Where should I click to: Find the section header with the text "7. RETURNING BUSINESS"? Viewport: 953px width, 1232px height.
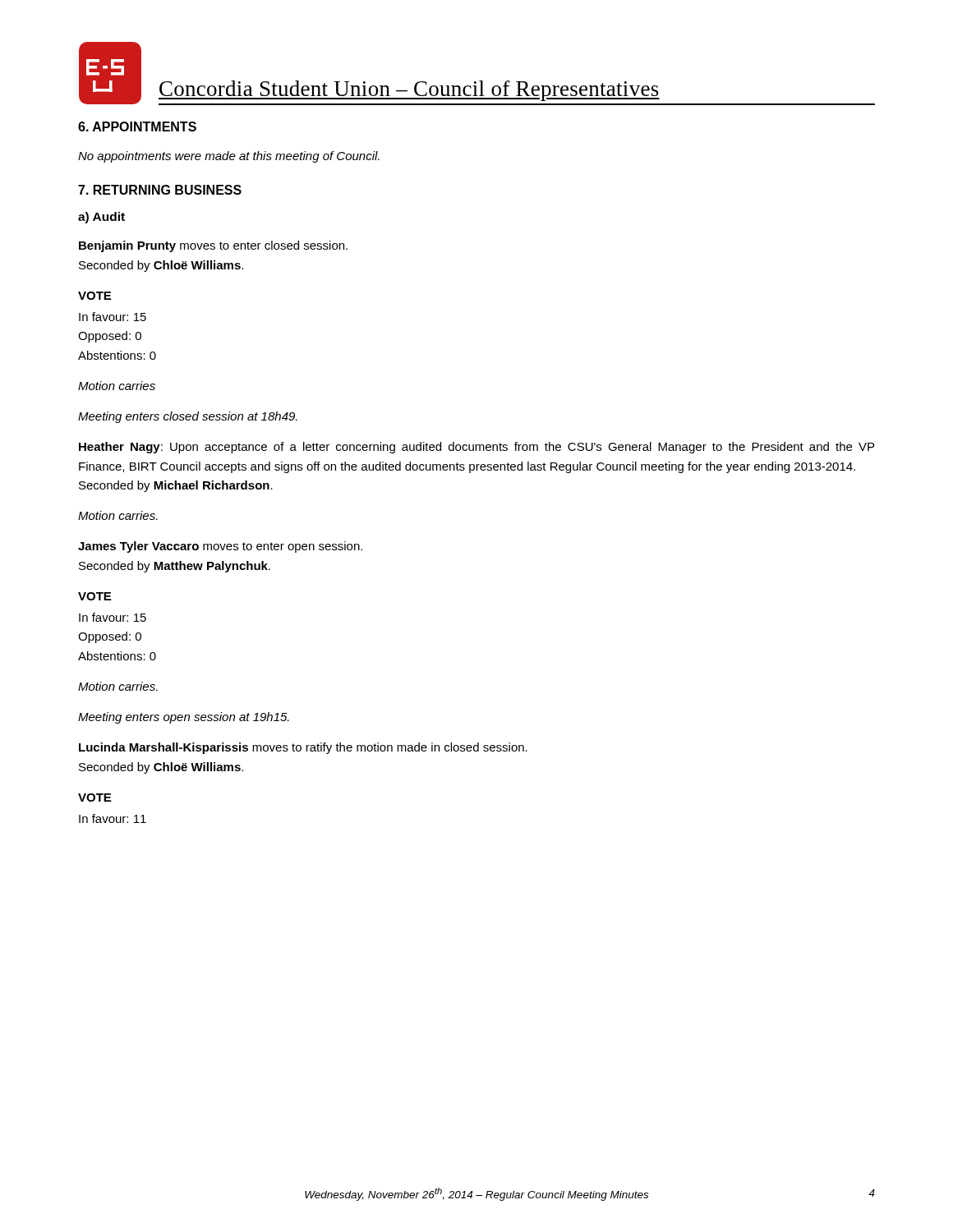point(160,190)
